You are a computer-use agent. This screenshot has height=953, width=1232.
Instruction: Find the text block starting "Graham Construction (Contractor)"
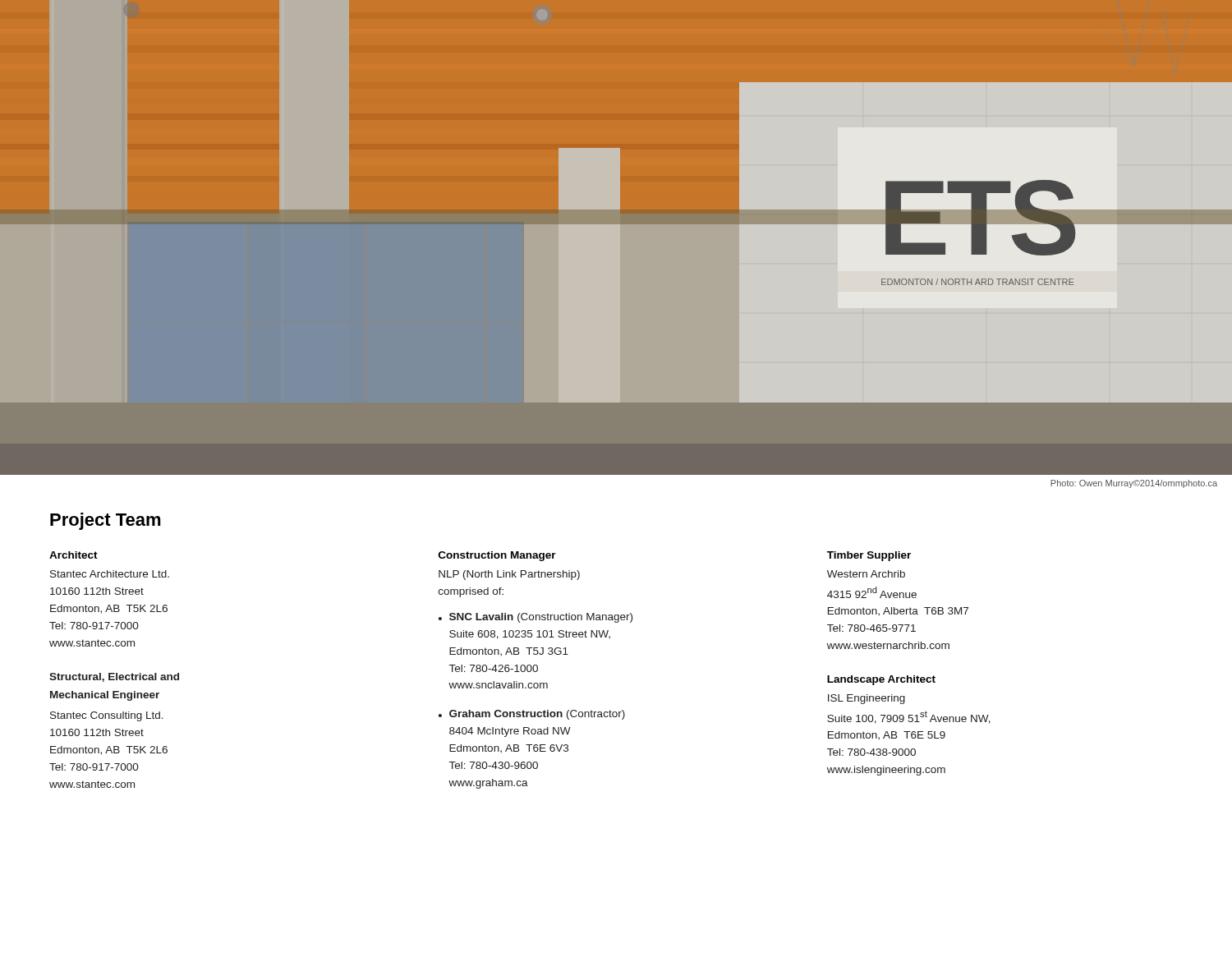[537, 715]
